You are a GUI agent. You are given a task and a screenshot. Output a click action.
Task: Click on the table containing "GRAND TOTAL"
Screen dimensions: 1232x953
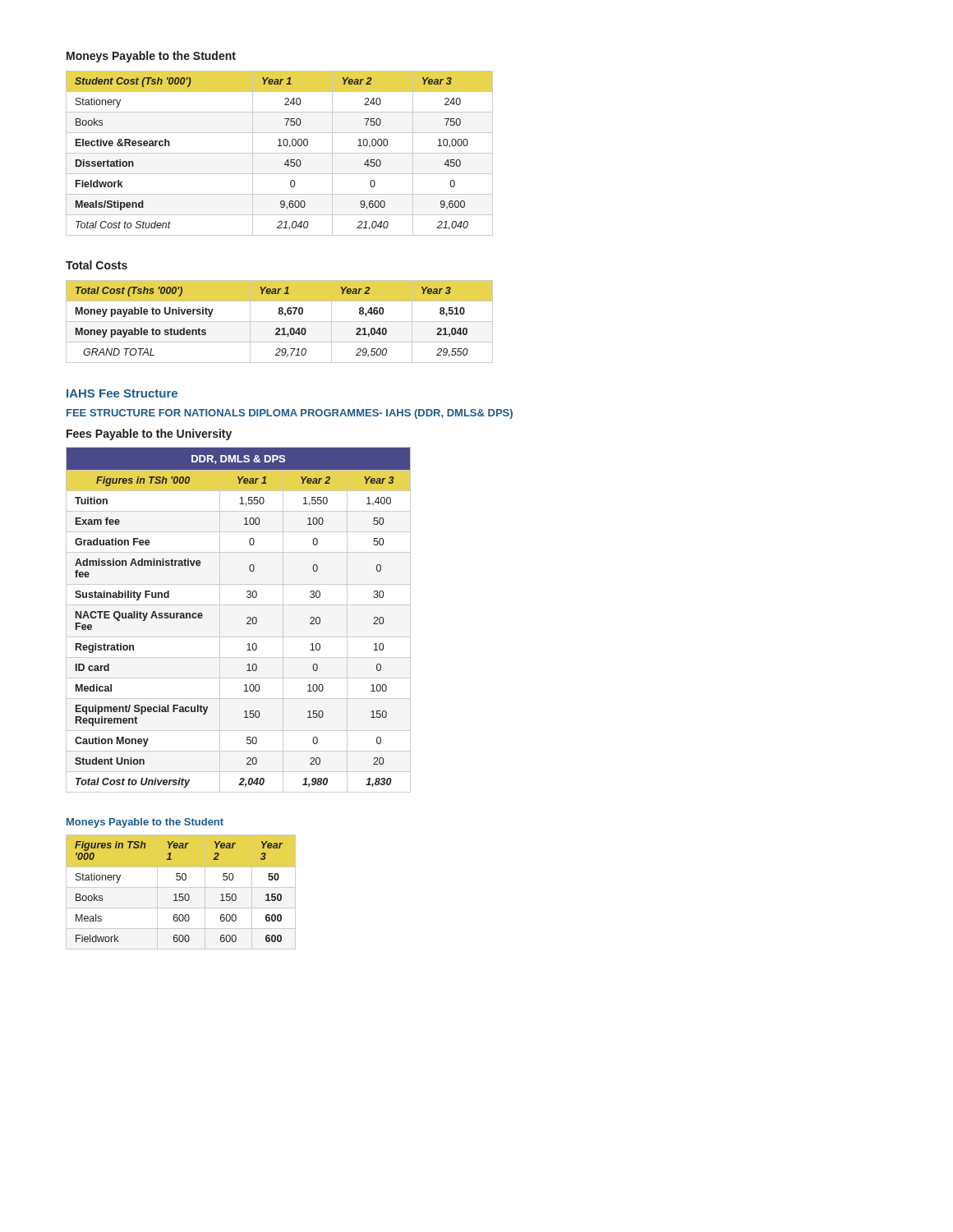click(476, 322)
